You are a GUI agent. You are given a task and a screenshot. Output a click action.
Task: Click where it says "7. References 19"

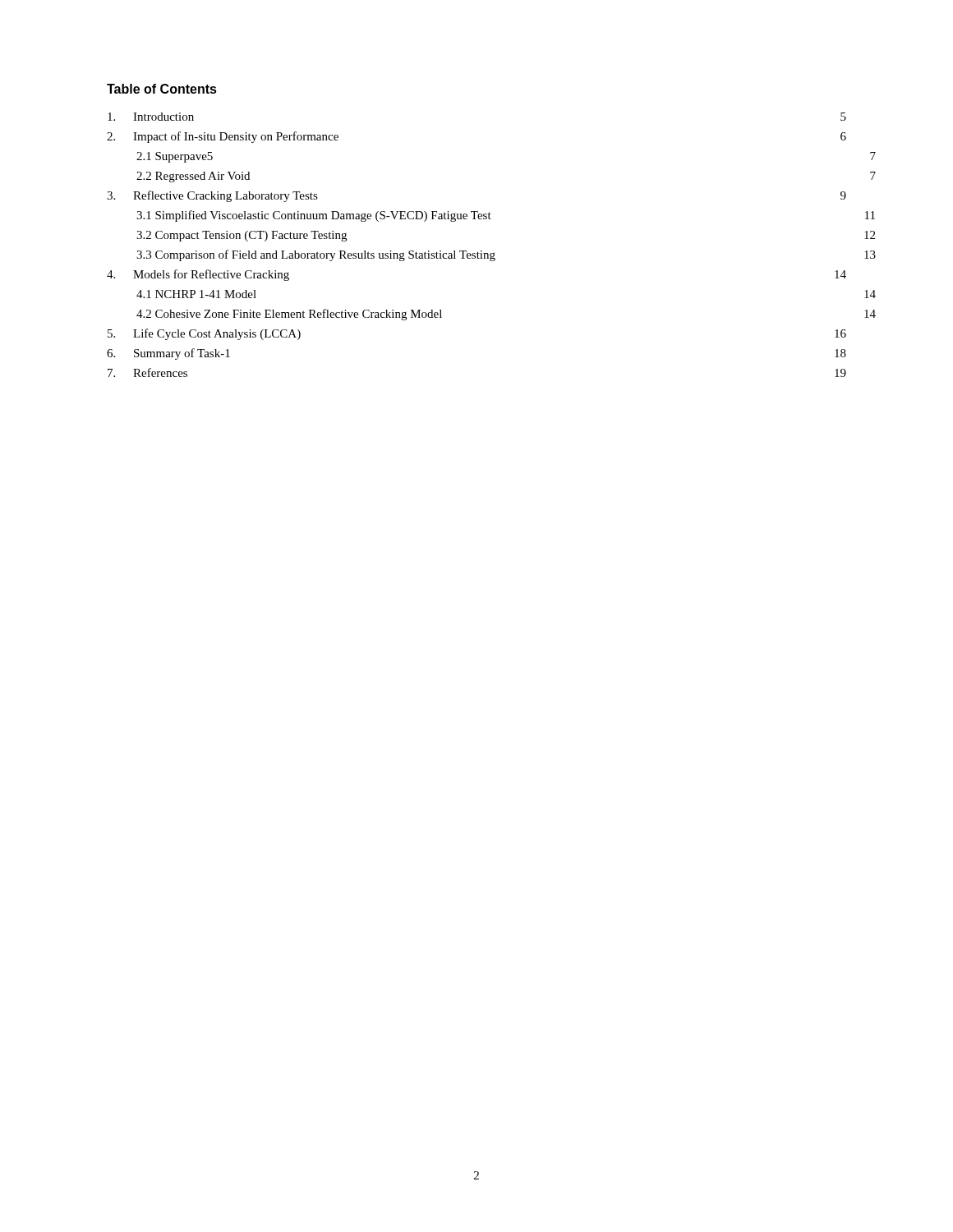click(158, 372)
